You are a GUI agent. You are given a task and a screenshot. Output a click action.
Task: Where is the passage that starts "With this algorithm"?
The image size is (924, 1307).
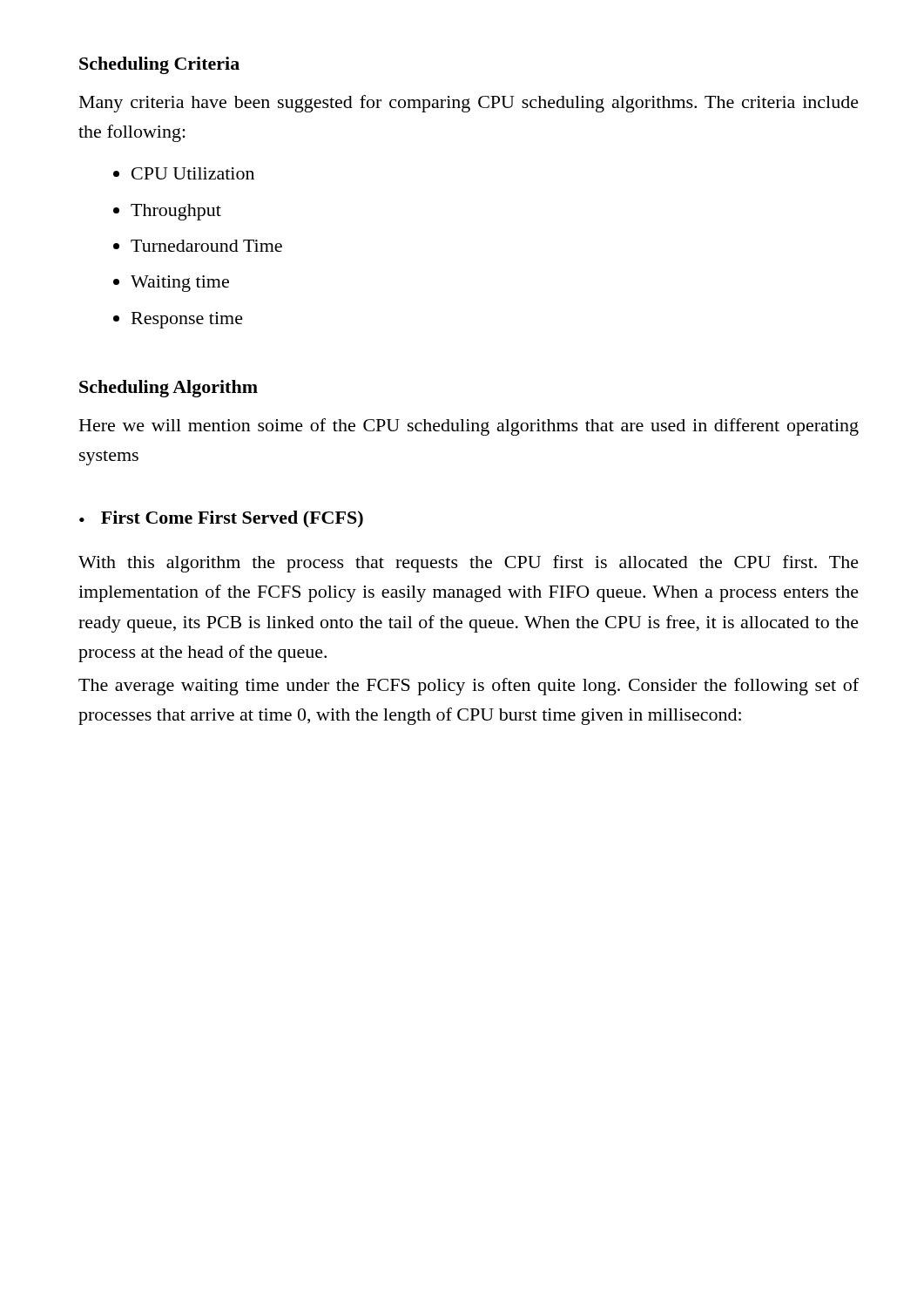pyautogui.click(x=469, y=606)
